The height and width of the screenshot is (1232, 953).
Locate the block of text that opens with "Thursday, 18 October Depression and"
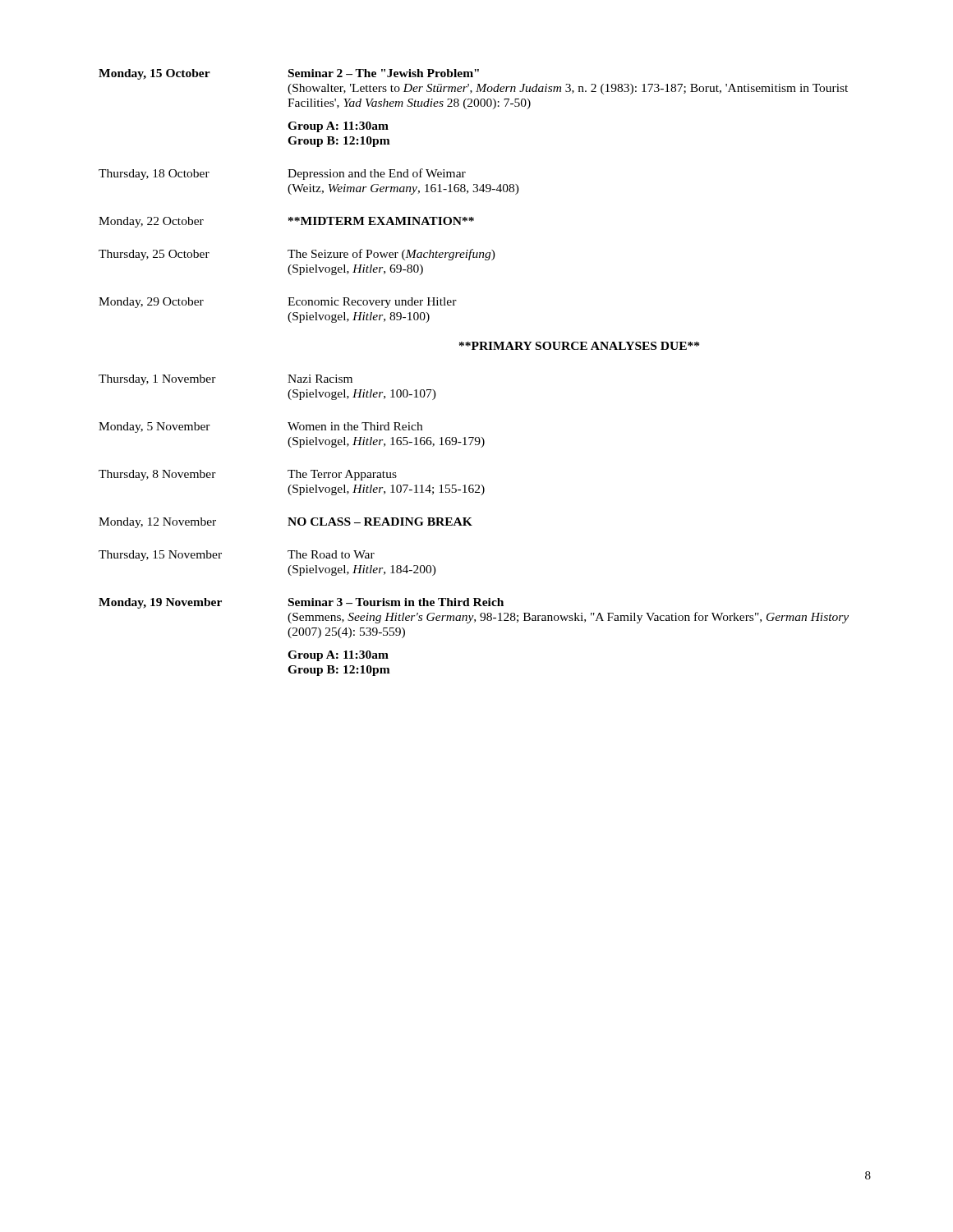click(x=485, y=181)
